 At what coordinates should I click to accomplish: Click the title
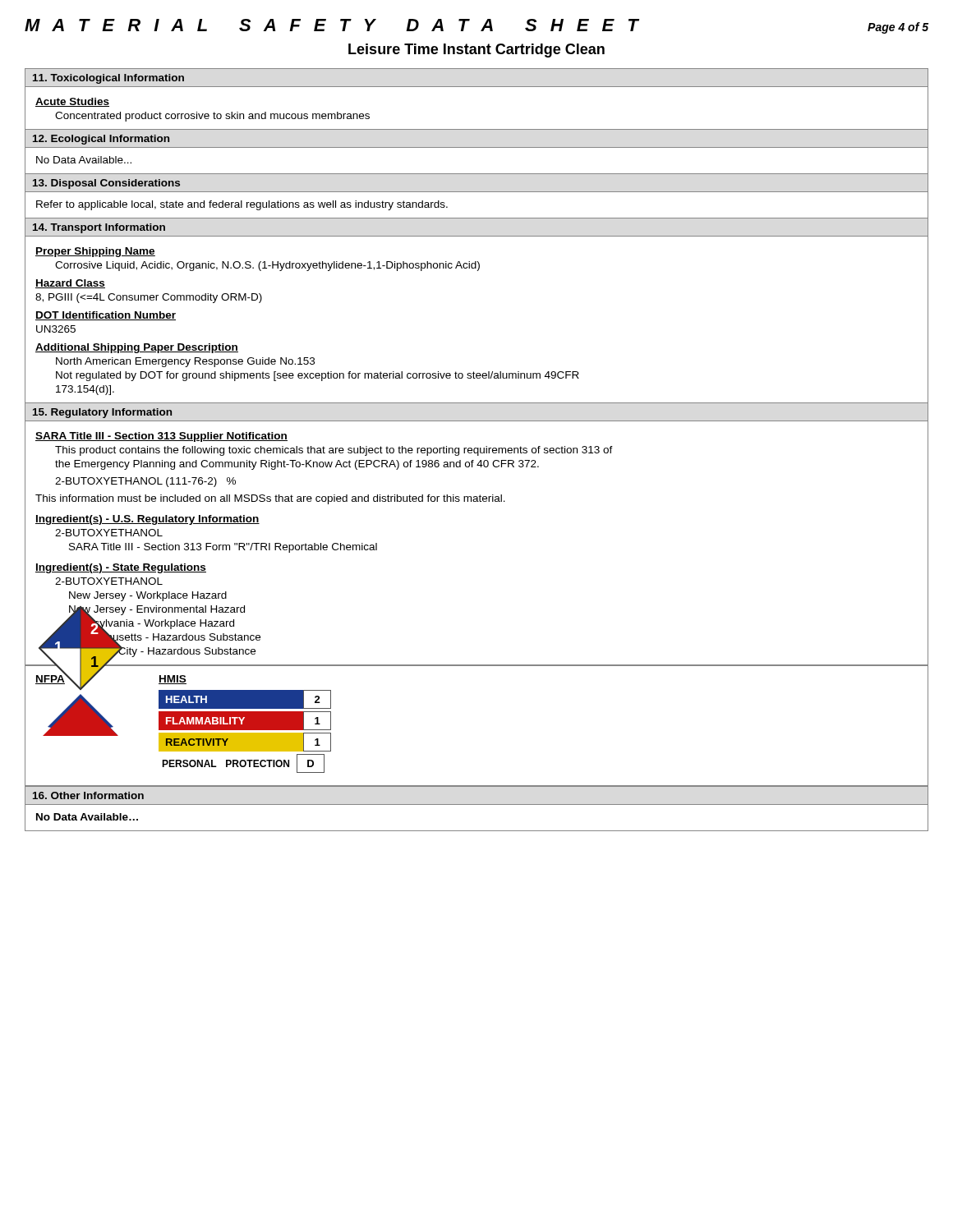tap(476, 49)
